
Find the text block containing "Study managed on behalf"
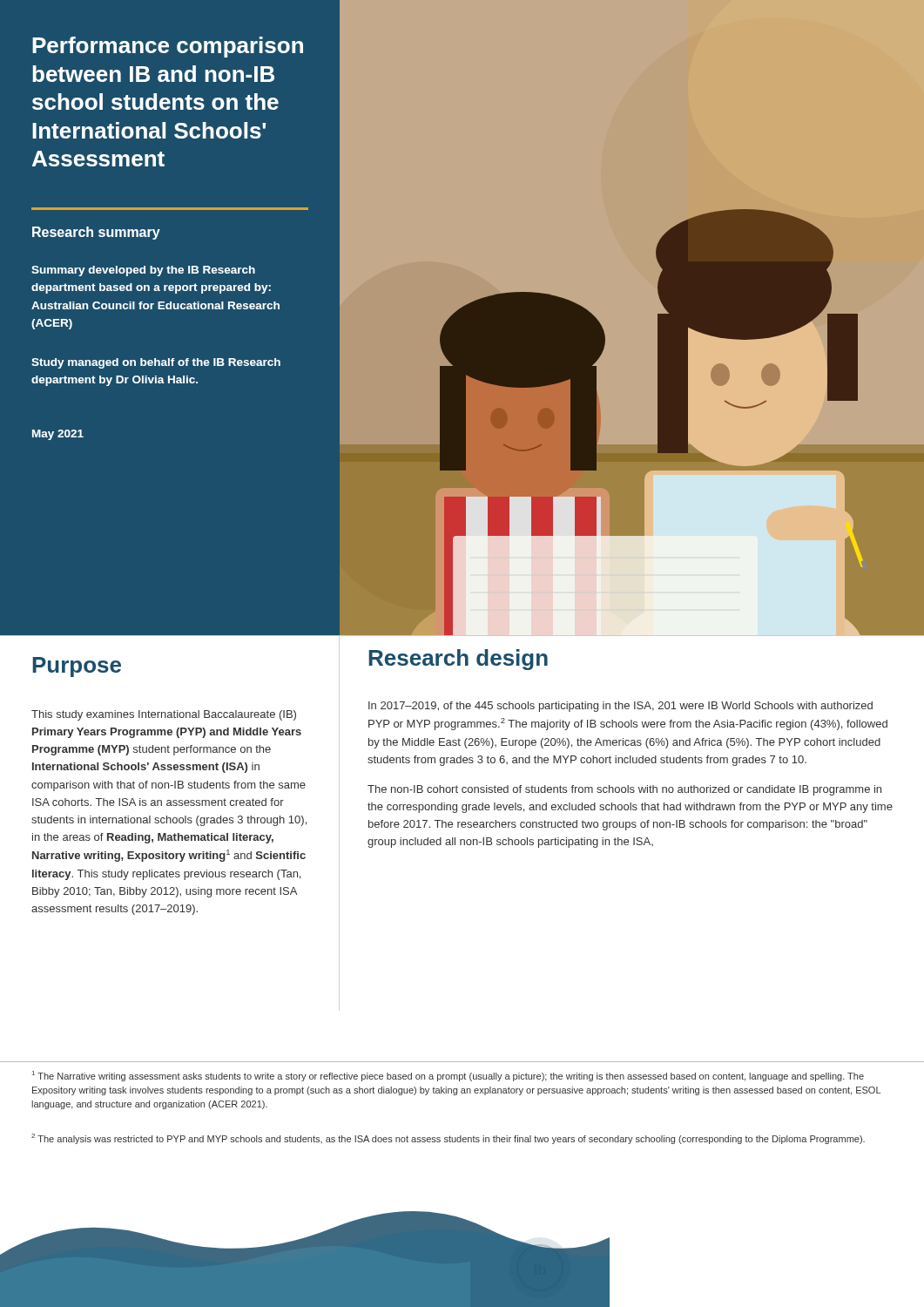pyautogui.click(x=170, y=371)
